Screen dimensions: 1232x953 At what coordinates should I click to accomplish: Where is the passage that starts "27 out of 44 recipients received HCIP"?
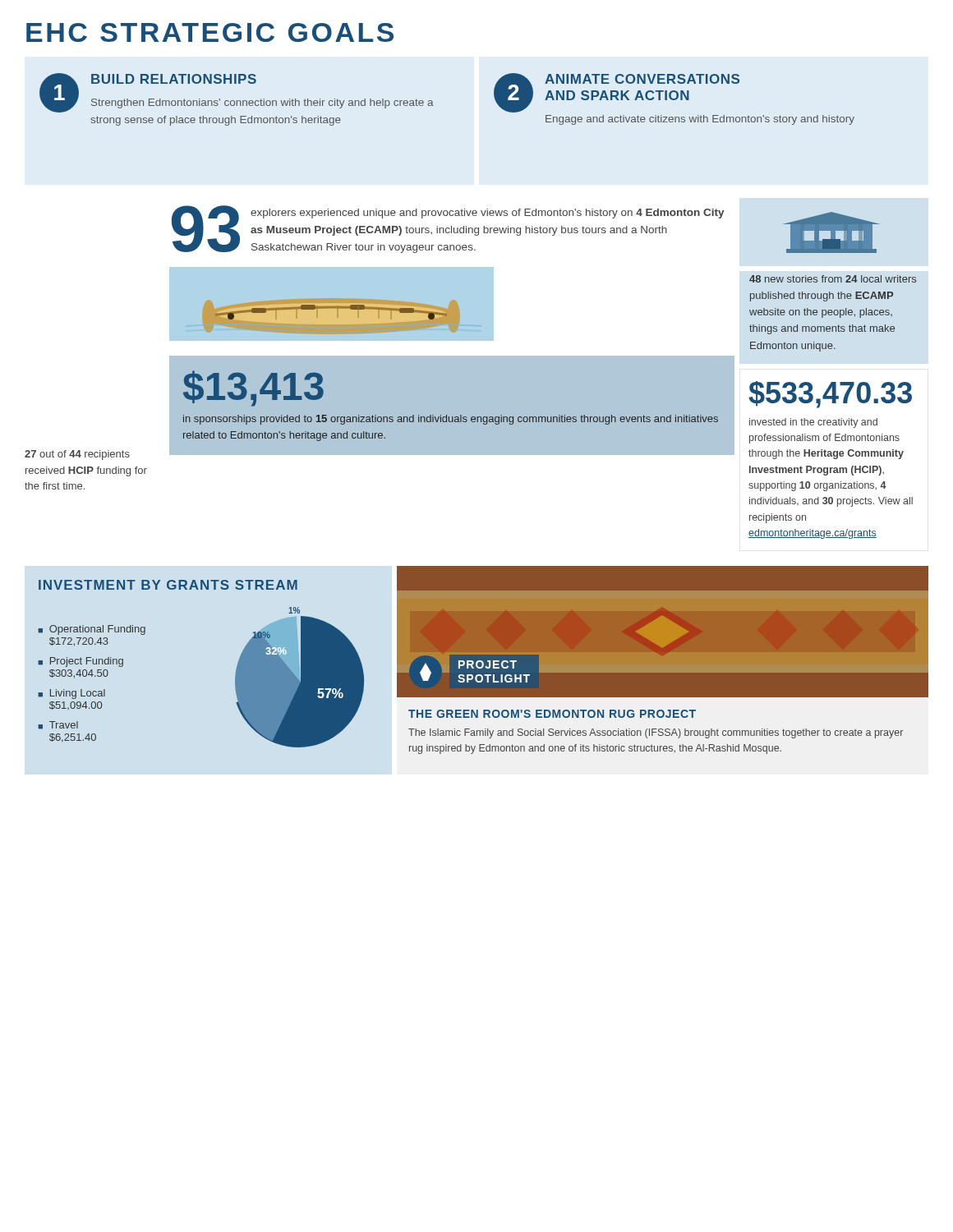coord(86,470)
